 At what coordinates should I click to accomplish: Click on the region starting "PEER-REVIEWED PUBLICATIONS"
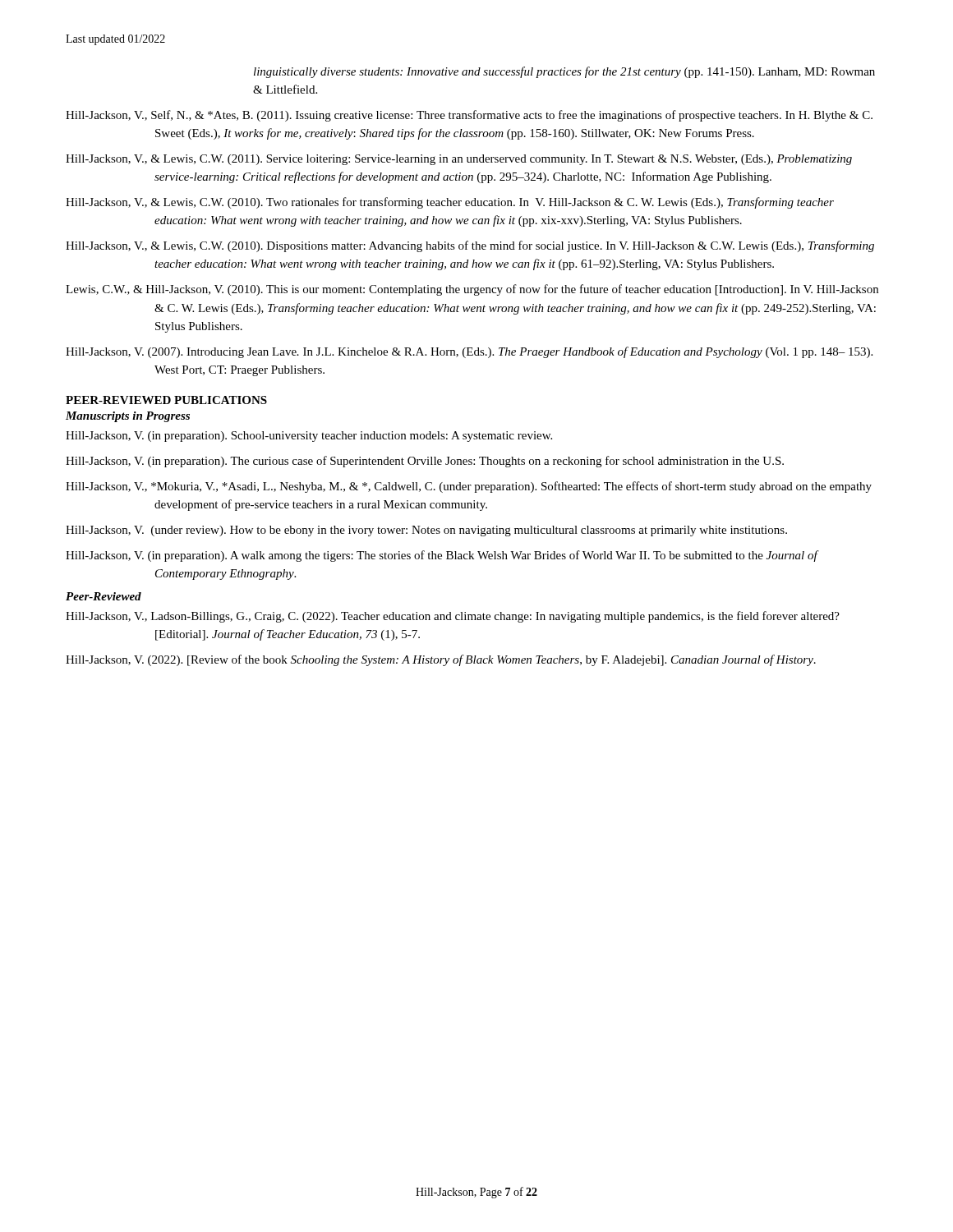pyautogui.click(x=166, y=400)
